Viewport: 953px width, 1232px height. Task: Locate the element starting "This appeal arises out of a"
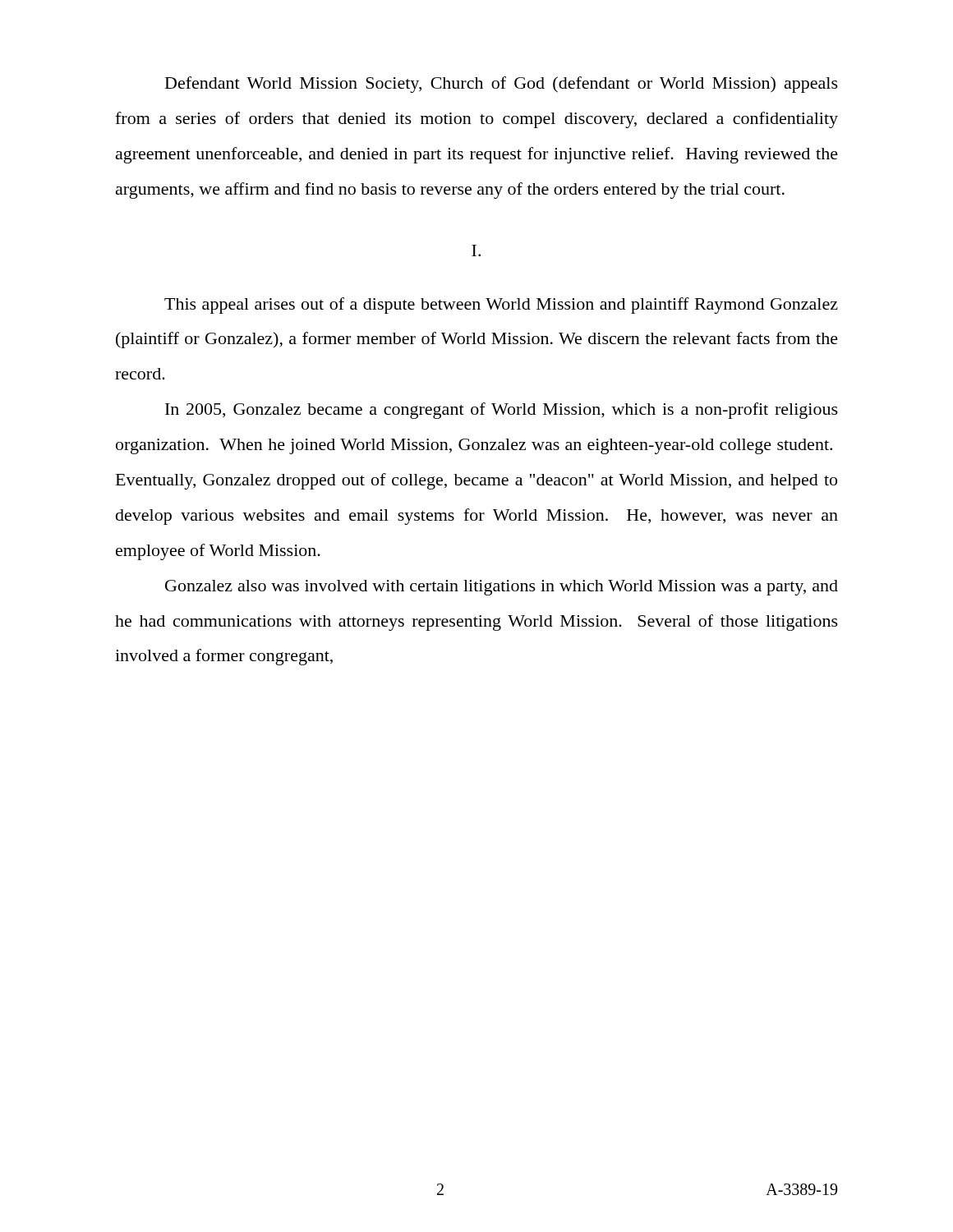tap(476, 339)
